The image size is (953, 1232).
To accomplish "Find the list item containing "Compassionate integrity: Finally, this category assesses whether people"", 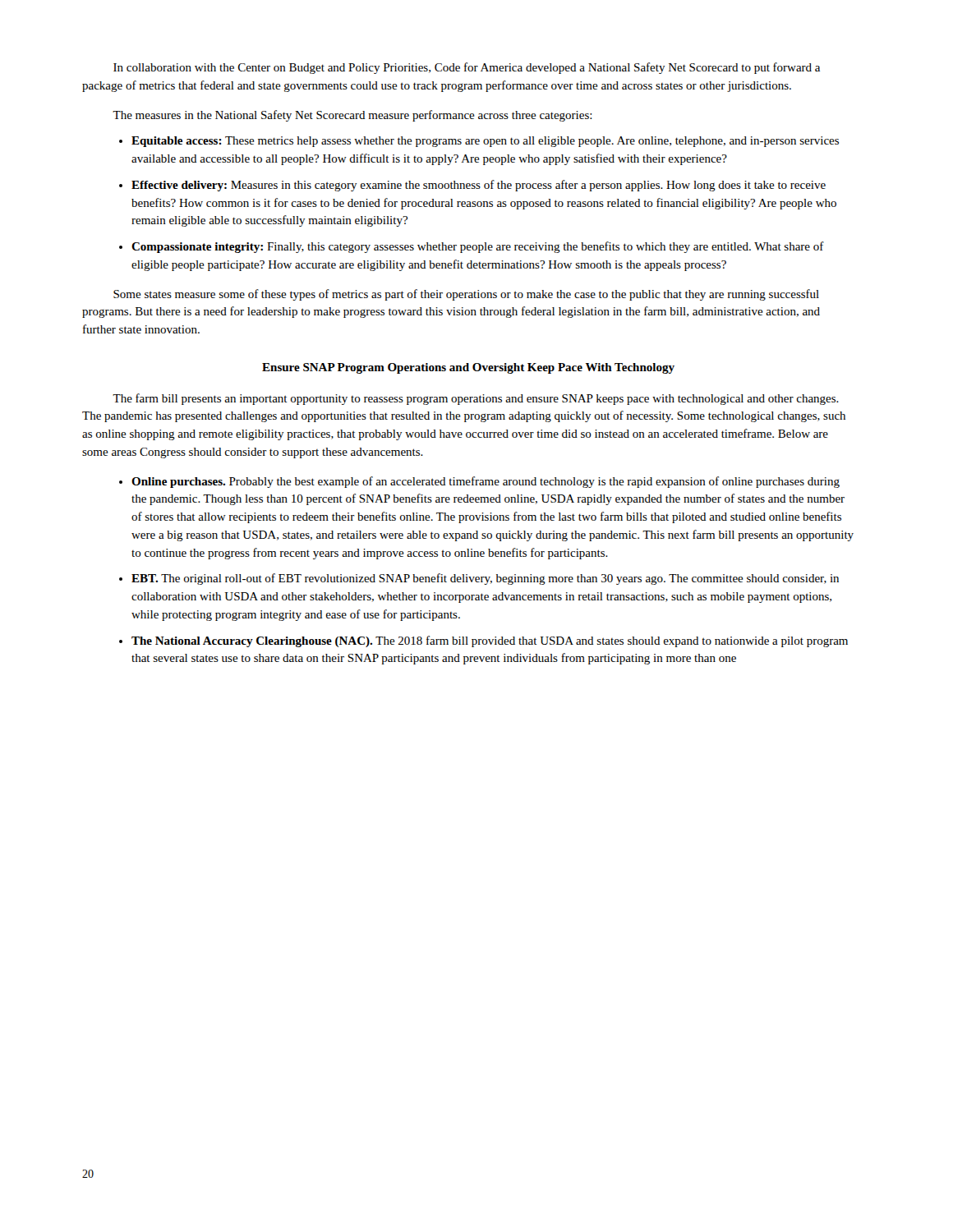I will tap(477, 255).
